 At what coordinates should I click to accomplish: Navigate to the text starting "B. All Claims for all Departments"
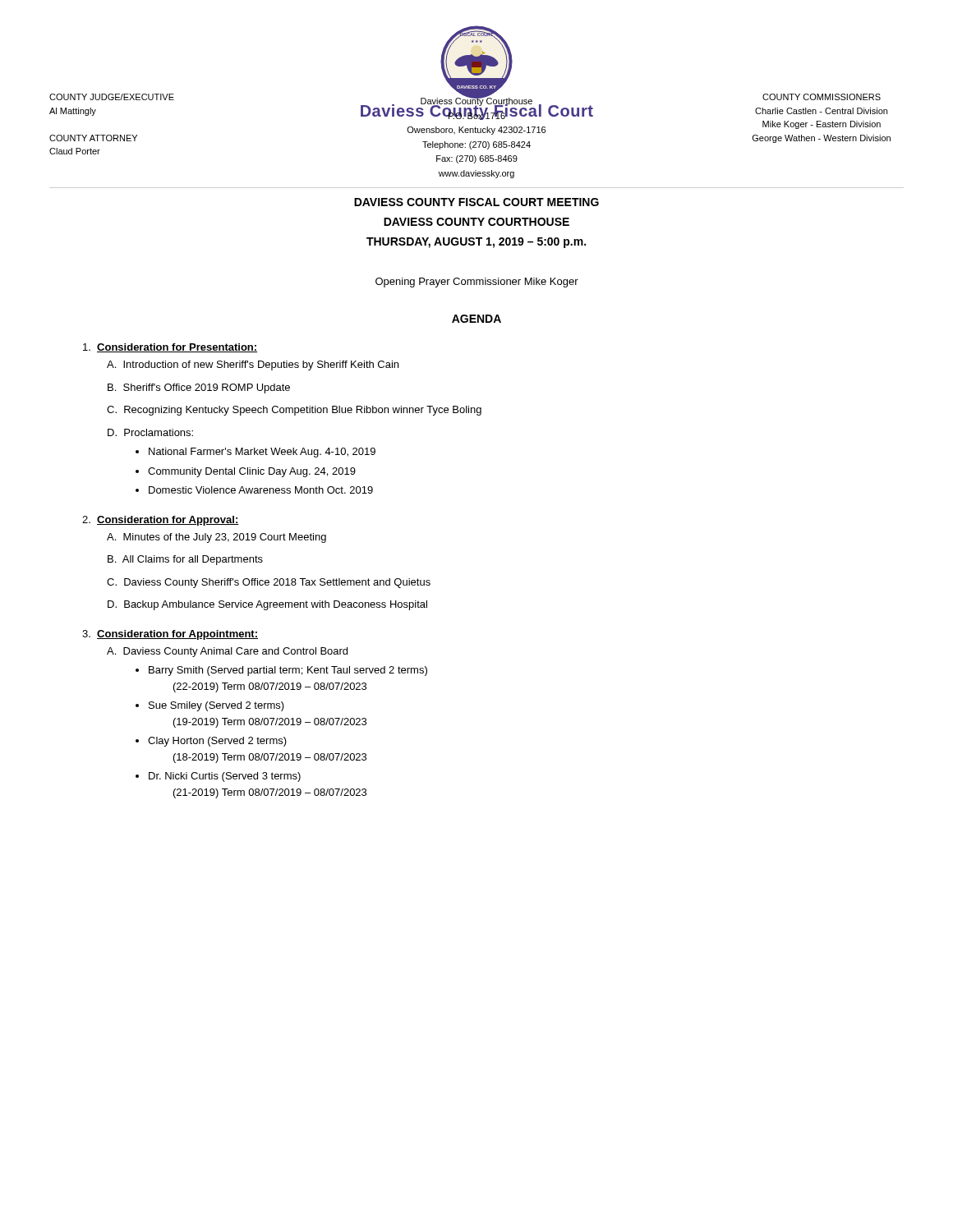(185, 559)
